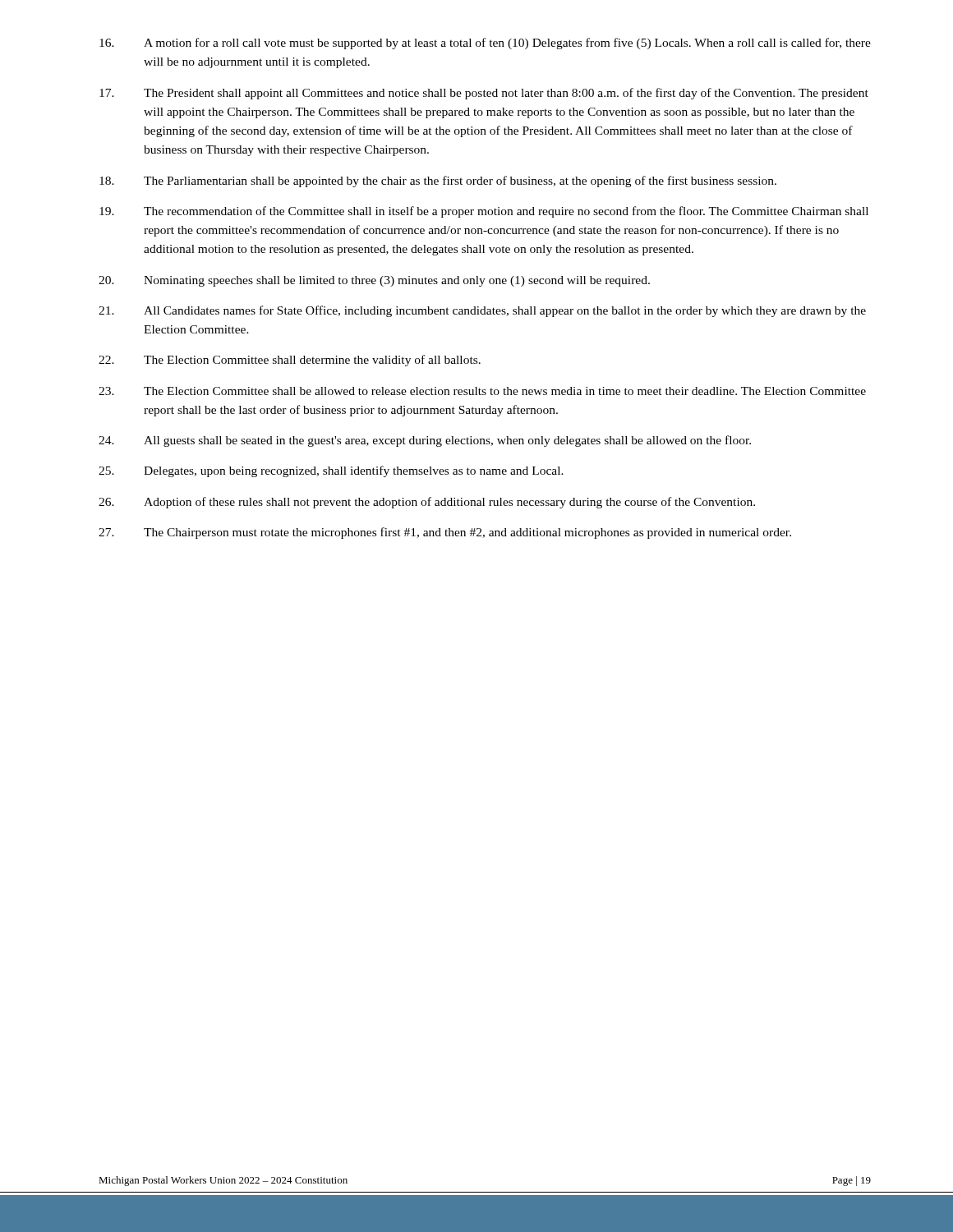This screenshot has width=953, height=1232.
Task: Navigate to the element starting "23. The Election Committee shall be allowed"
Action: pos(485,400)
